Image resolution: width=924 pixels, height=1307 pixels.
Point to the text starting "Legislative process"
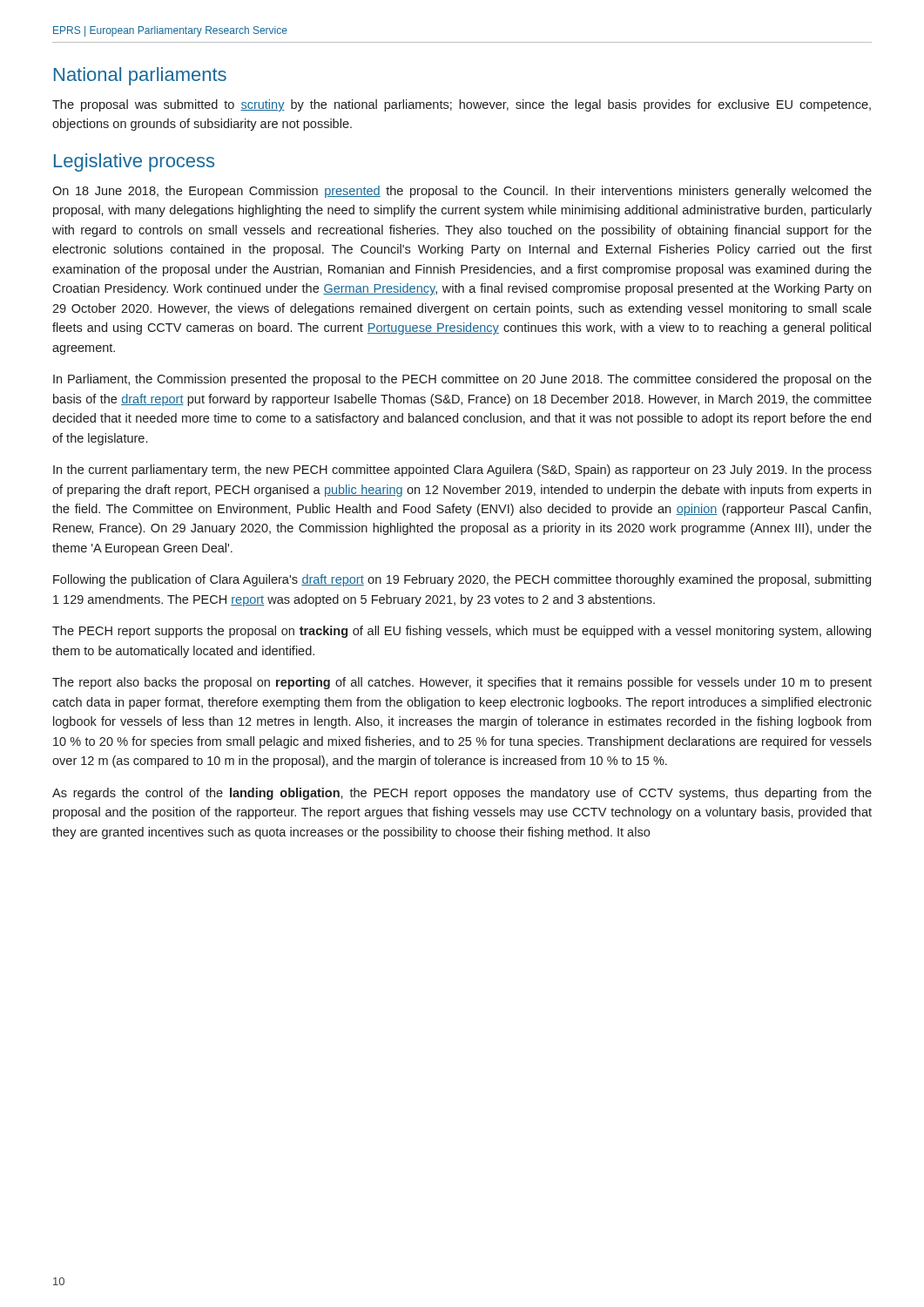(134, 163)
